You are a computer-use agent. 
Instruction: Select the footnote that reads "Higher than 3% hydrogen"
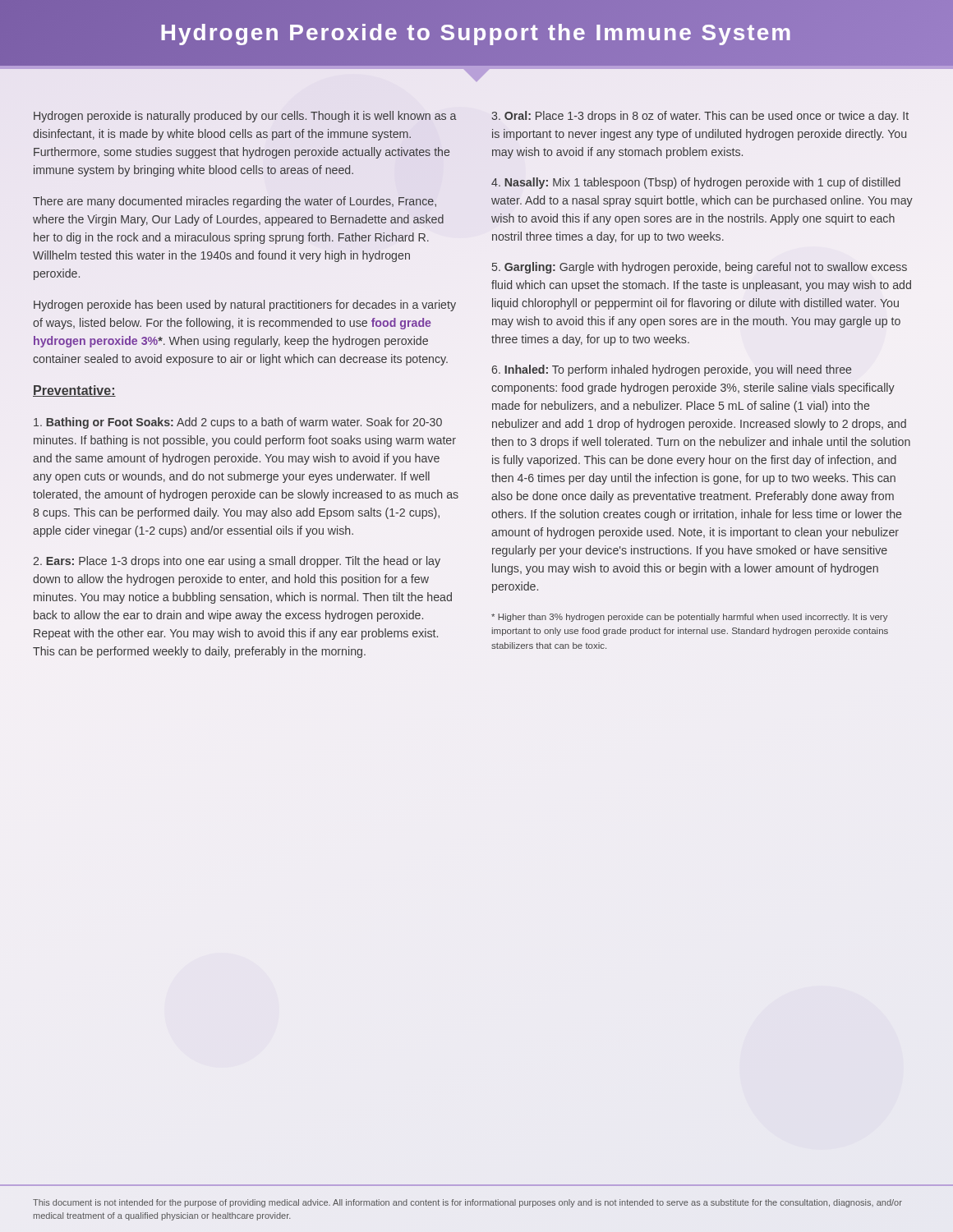pos(690,631)
